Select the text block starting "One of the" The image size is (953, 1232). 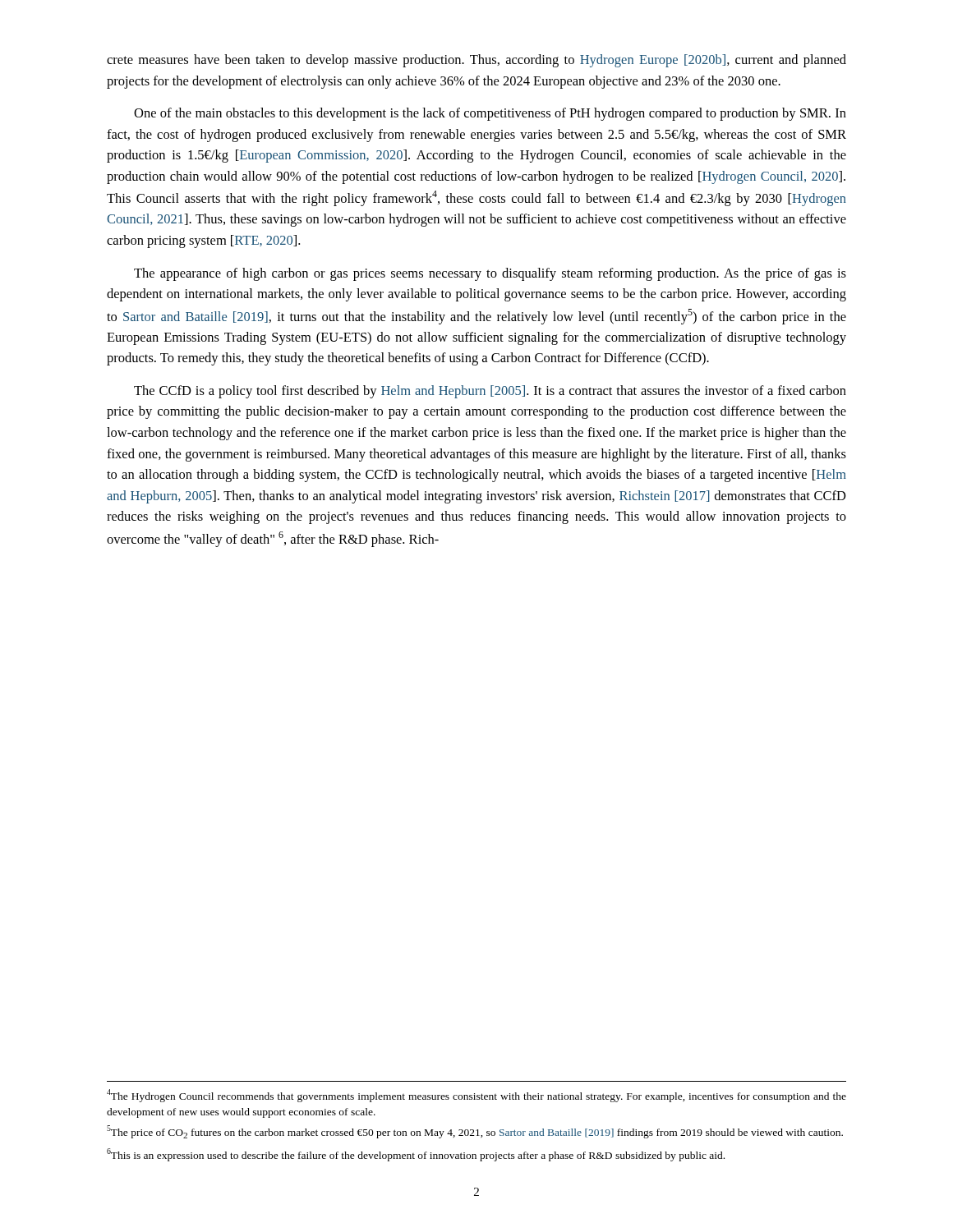click(476, 177)
